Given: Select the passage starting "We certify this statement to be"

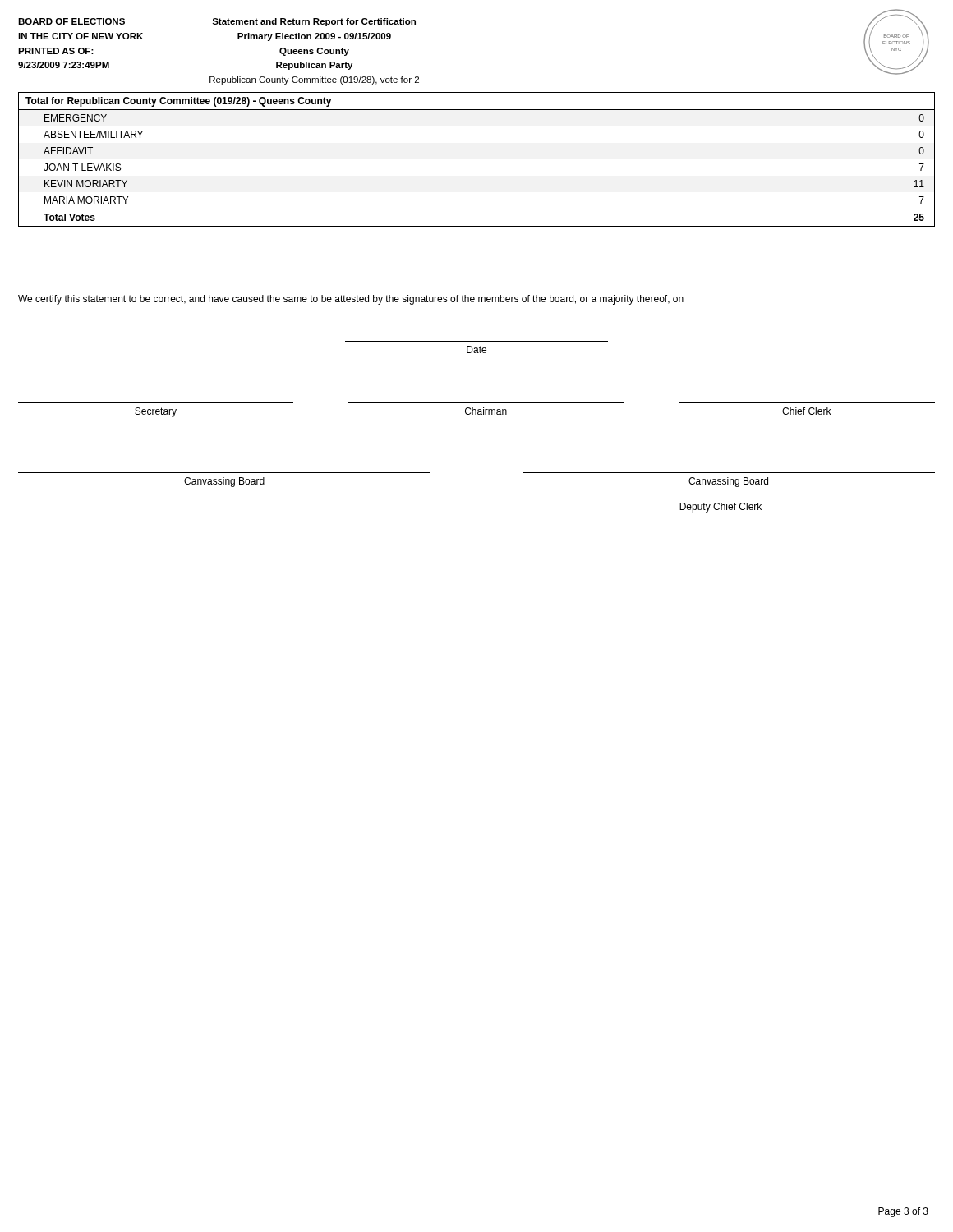Looking at the screenshot, I should (x=351, y=299).
